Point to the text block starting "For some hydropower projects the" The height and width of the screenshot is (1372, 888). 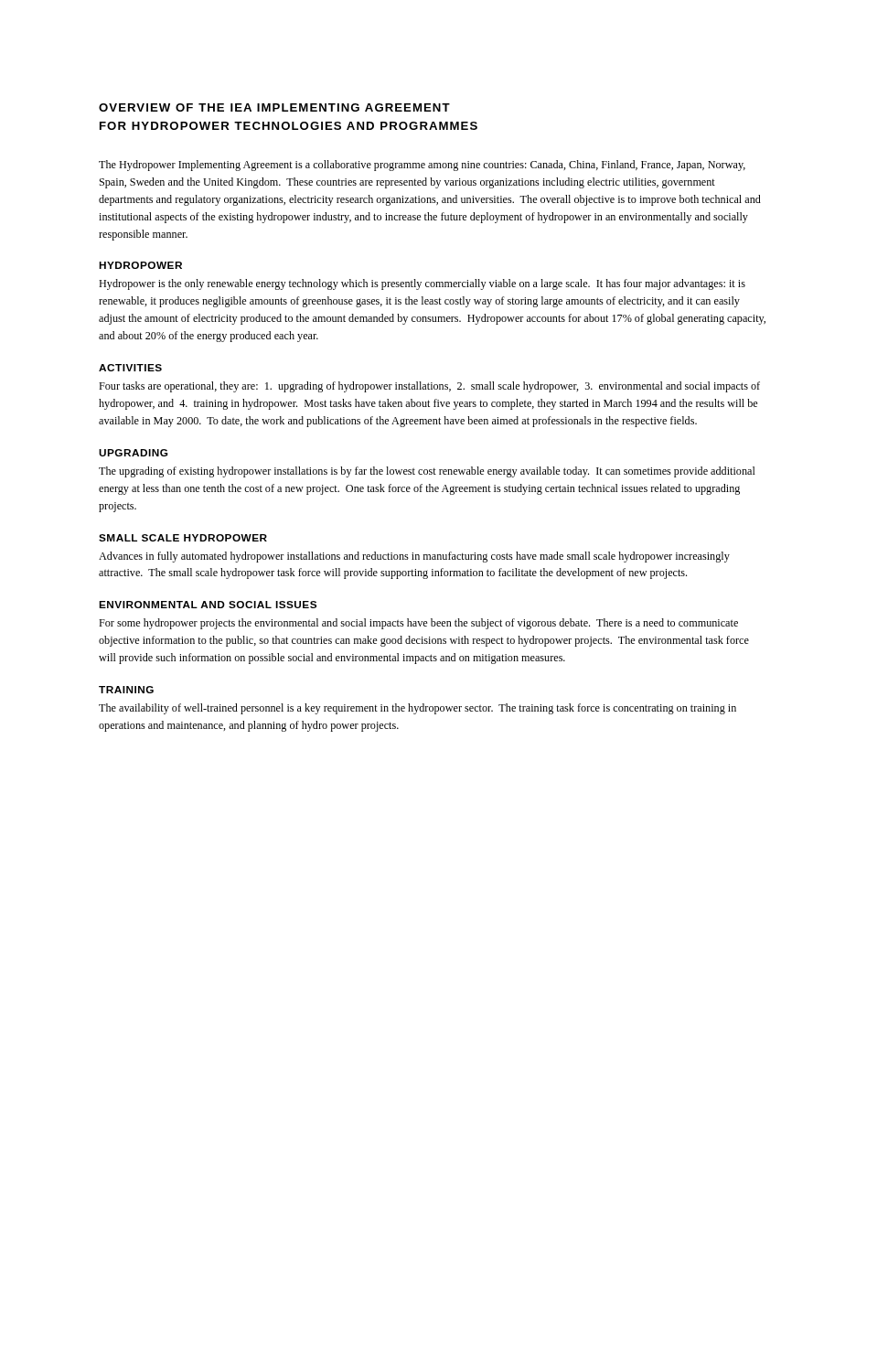tap(424, 640)
